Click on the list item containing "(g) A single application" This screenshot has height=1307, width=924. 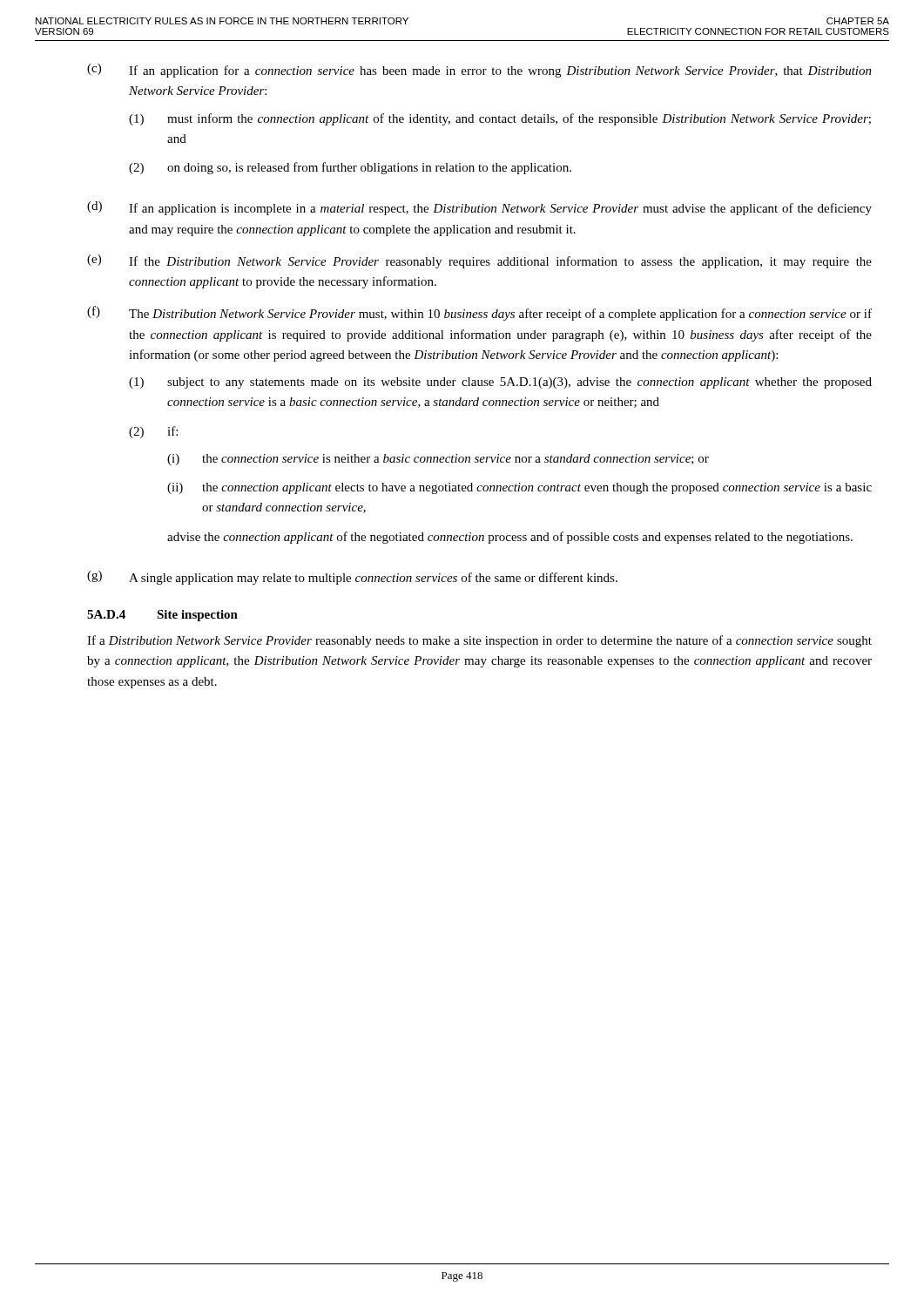pos(479,578)
